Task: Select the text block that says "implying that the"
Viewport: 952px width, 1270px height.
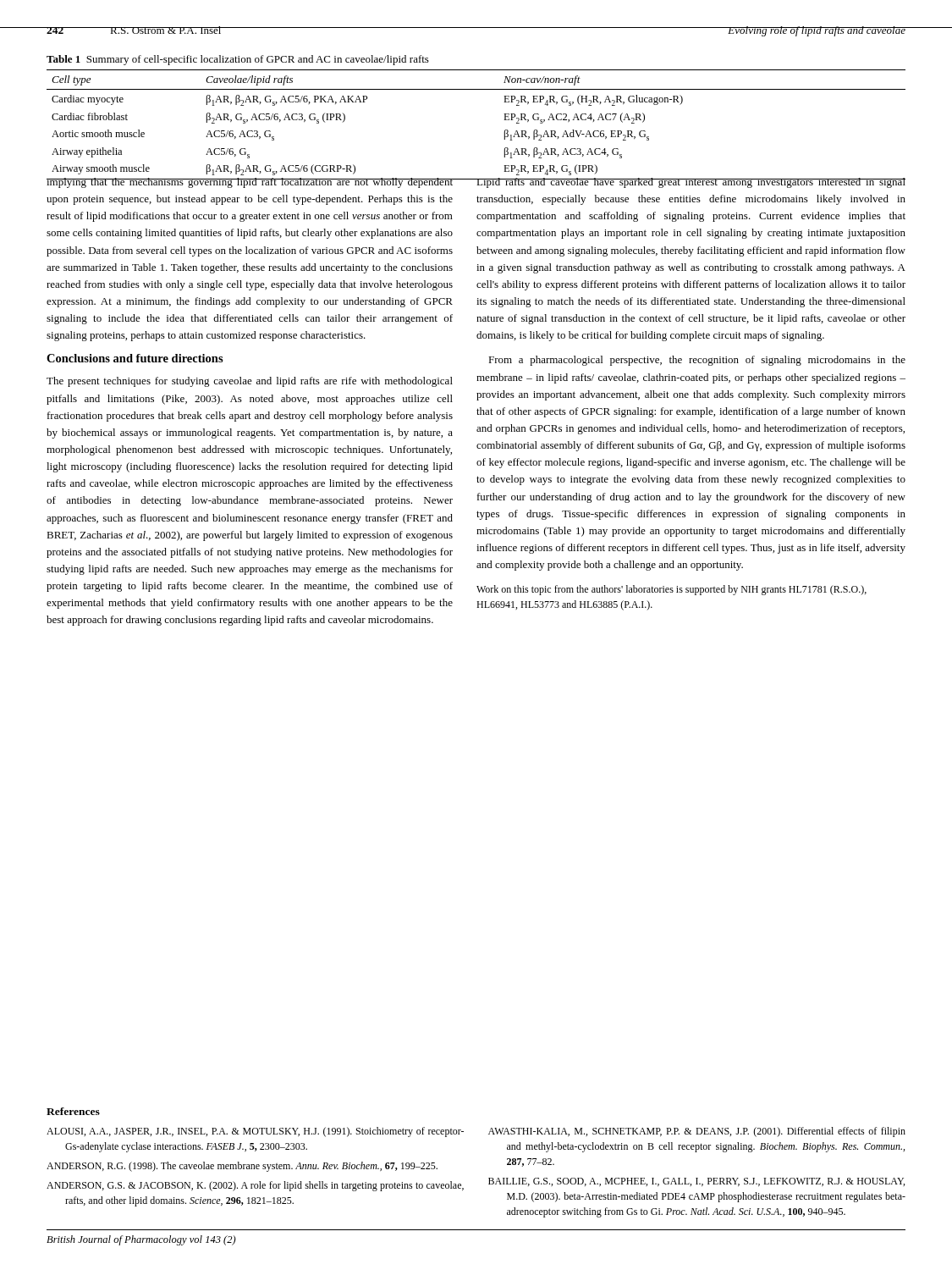Action: tap(250, 259)
